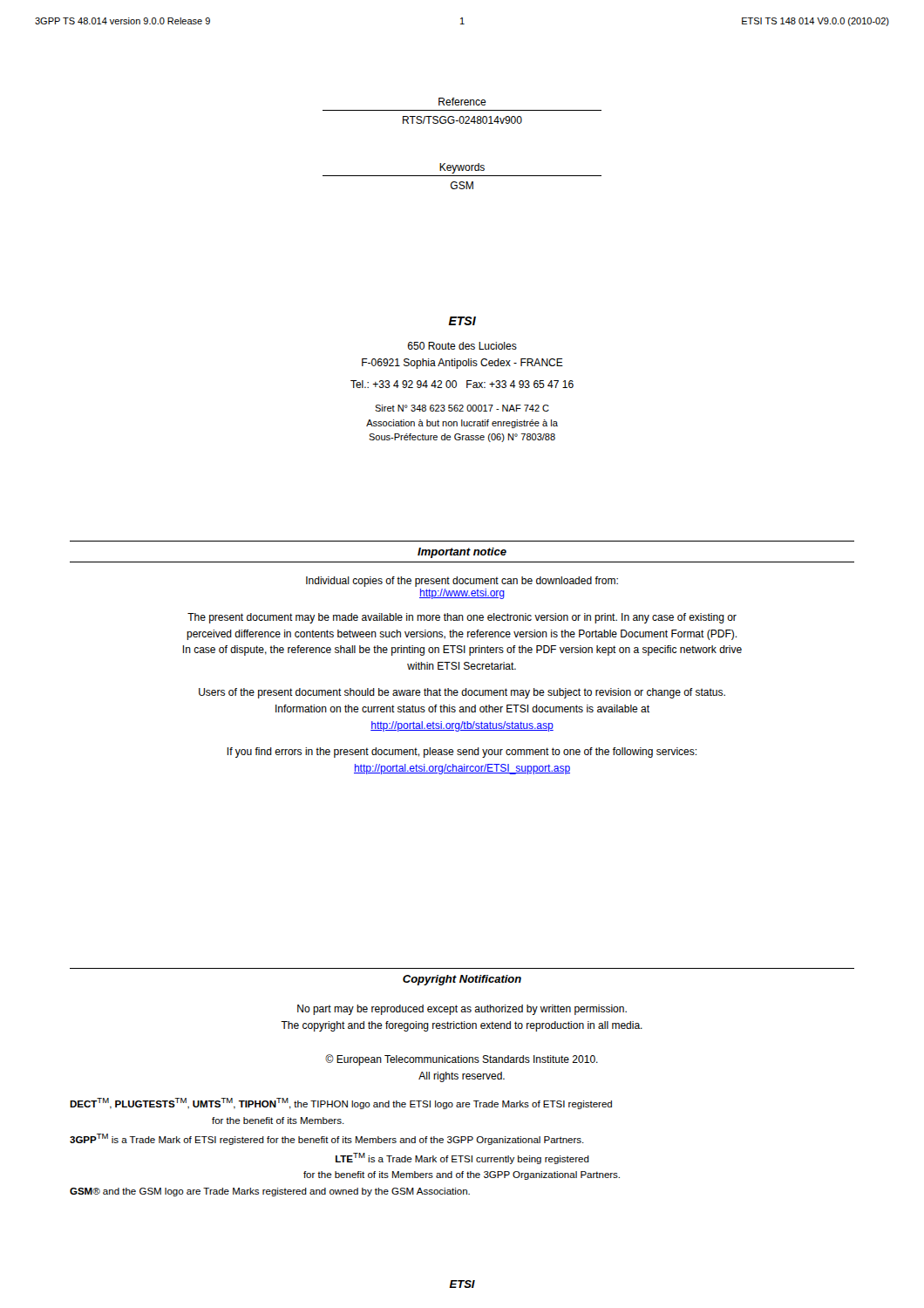Find the block on this page that starts "650 Route des"
The height and width of the screenshot is (1308, 924).
coord(462,355)
